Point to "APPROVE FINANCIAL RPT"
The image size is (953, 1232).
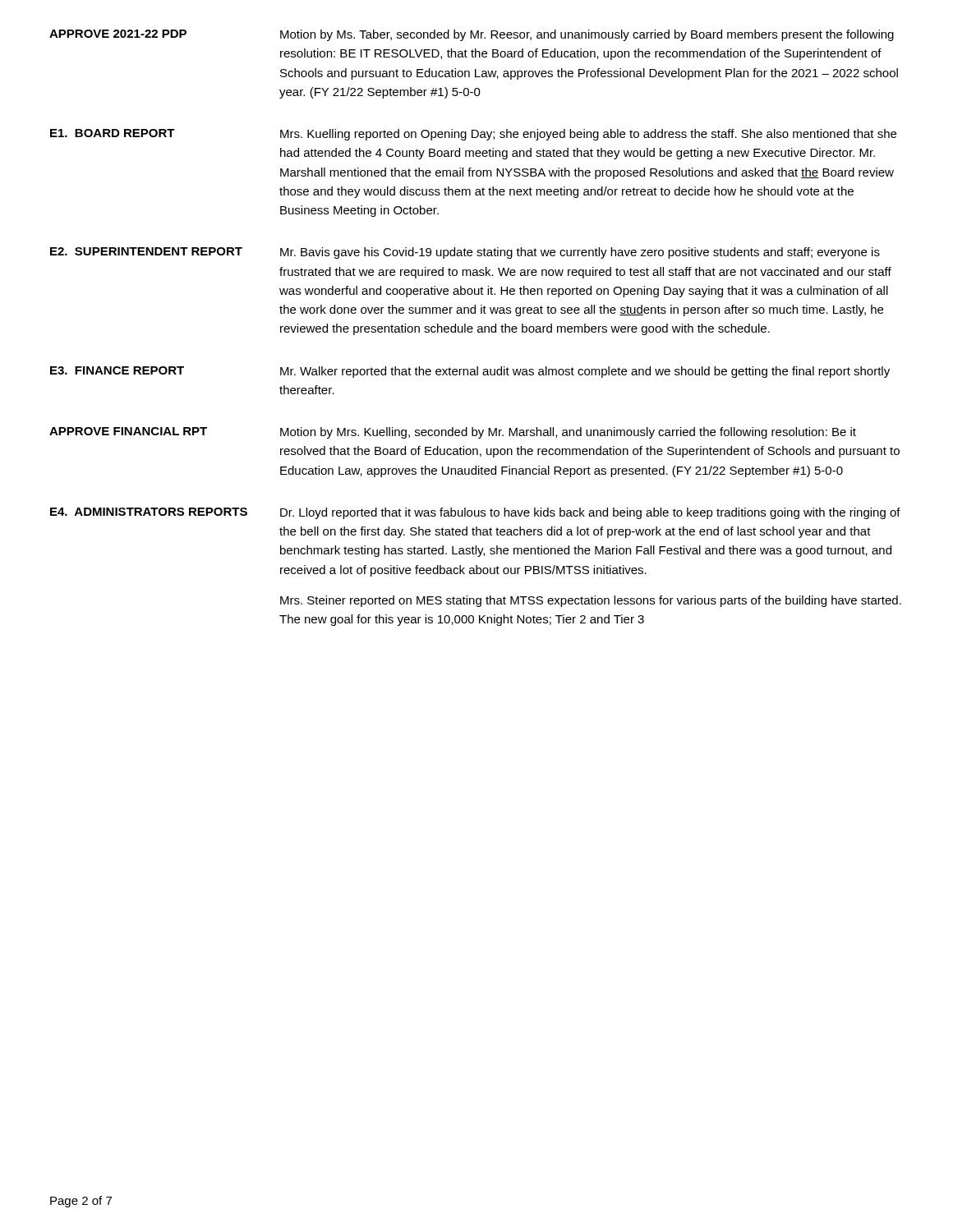[x=128, y=431]
